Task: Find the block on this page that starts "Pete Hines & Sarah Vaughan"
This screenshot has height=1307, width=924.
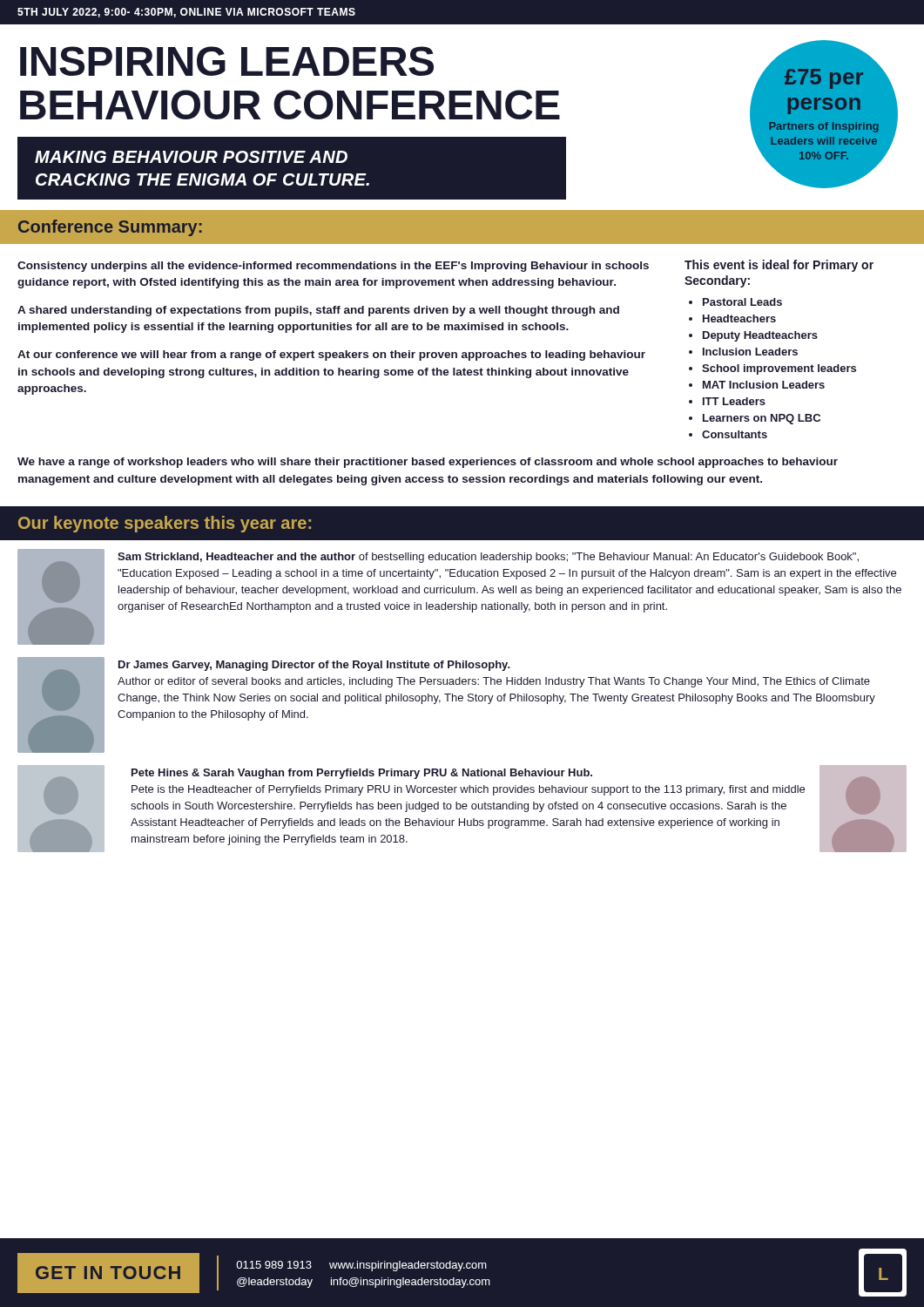Action: coord(468,806)
